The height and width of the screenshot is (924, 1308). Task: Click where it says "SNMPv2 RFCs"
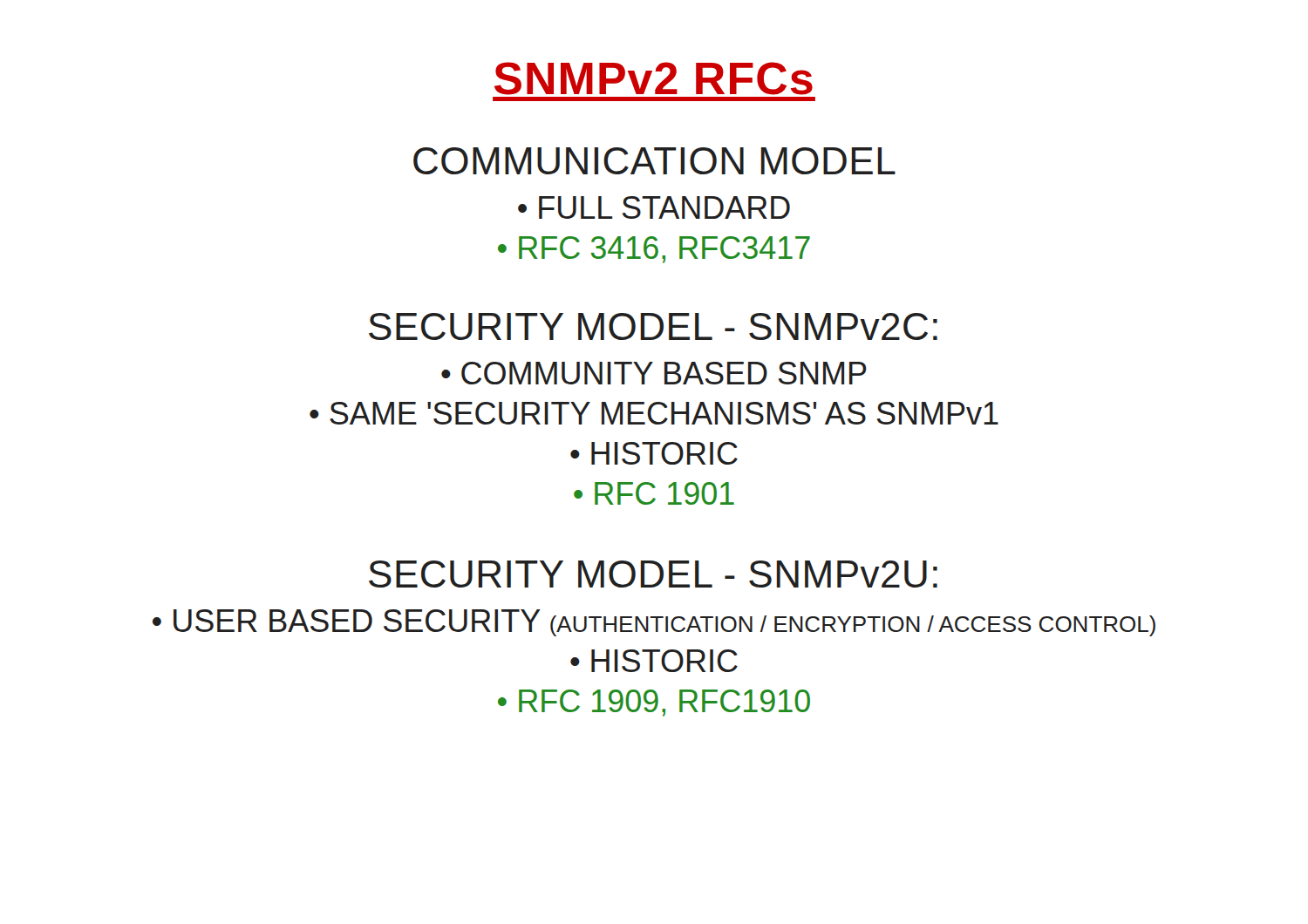(x=654, y=78)
